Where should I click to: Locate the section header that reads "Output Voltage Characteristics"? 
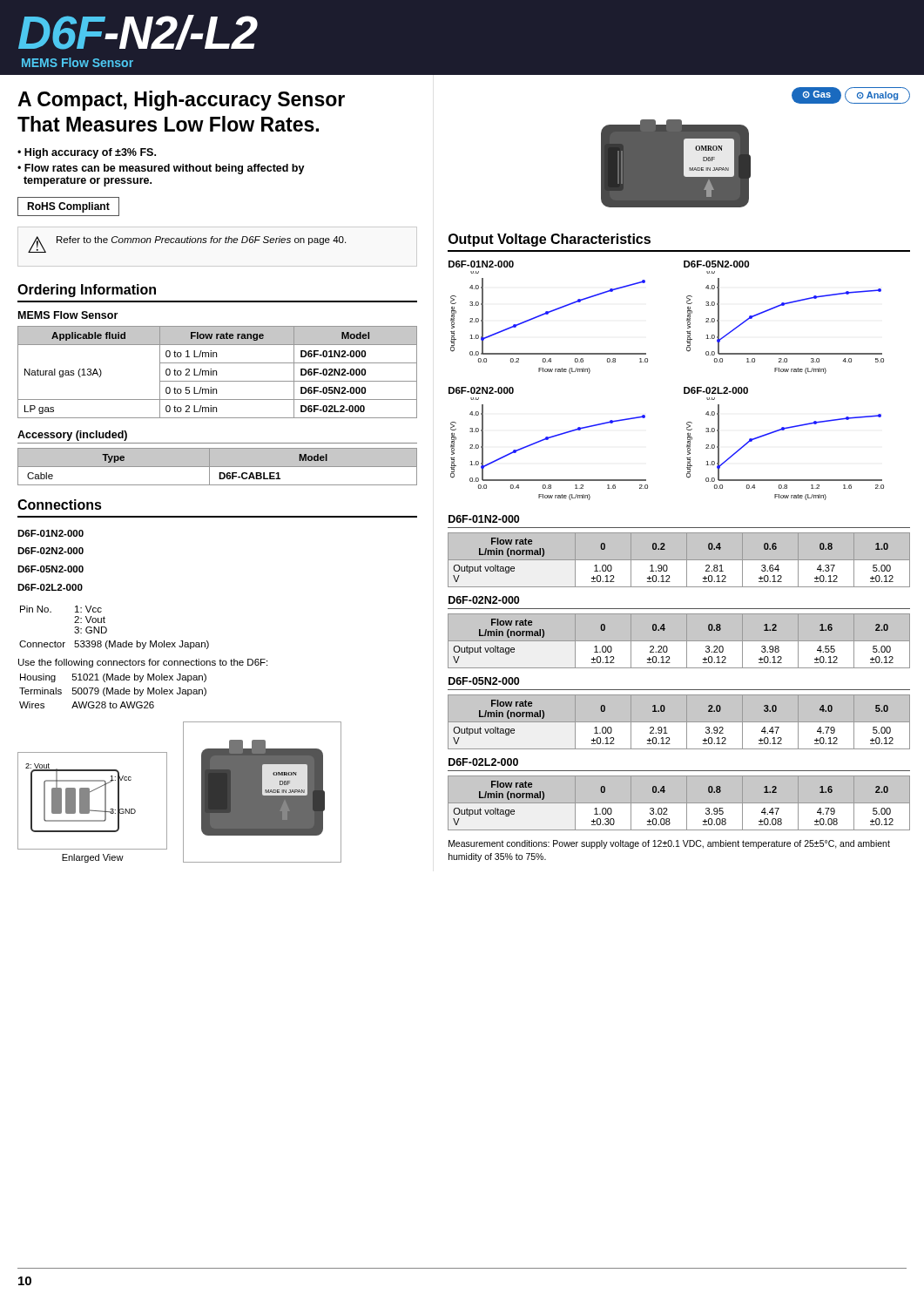coord(549,239)
